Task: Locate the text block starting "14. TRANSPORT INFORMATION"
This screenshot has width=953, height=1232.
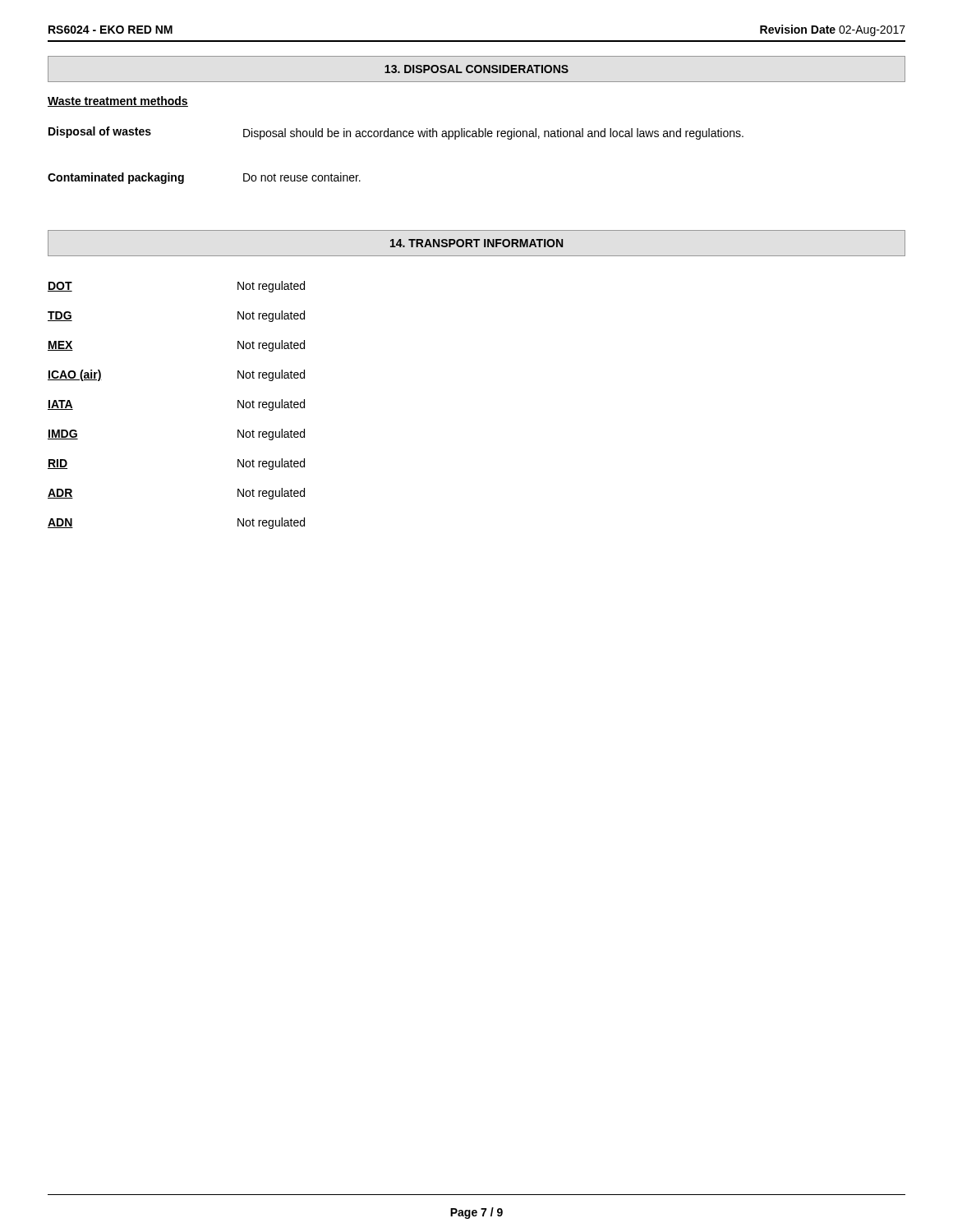Action: [476, 243]
